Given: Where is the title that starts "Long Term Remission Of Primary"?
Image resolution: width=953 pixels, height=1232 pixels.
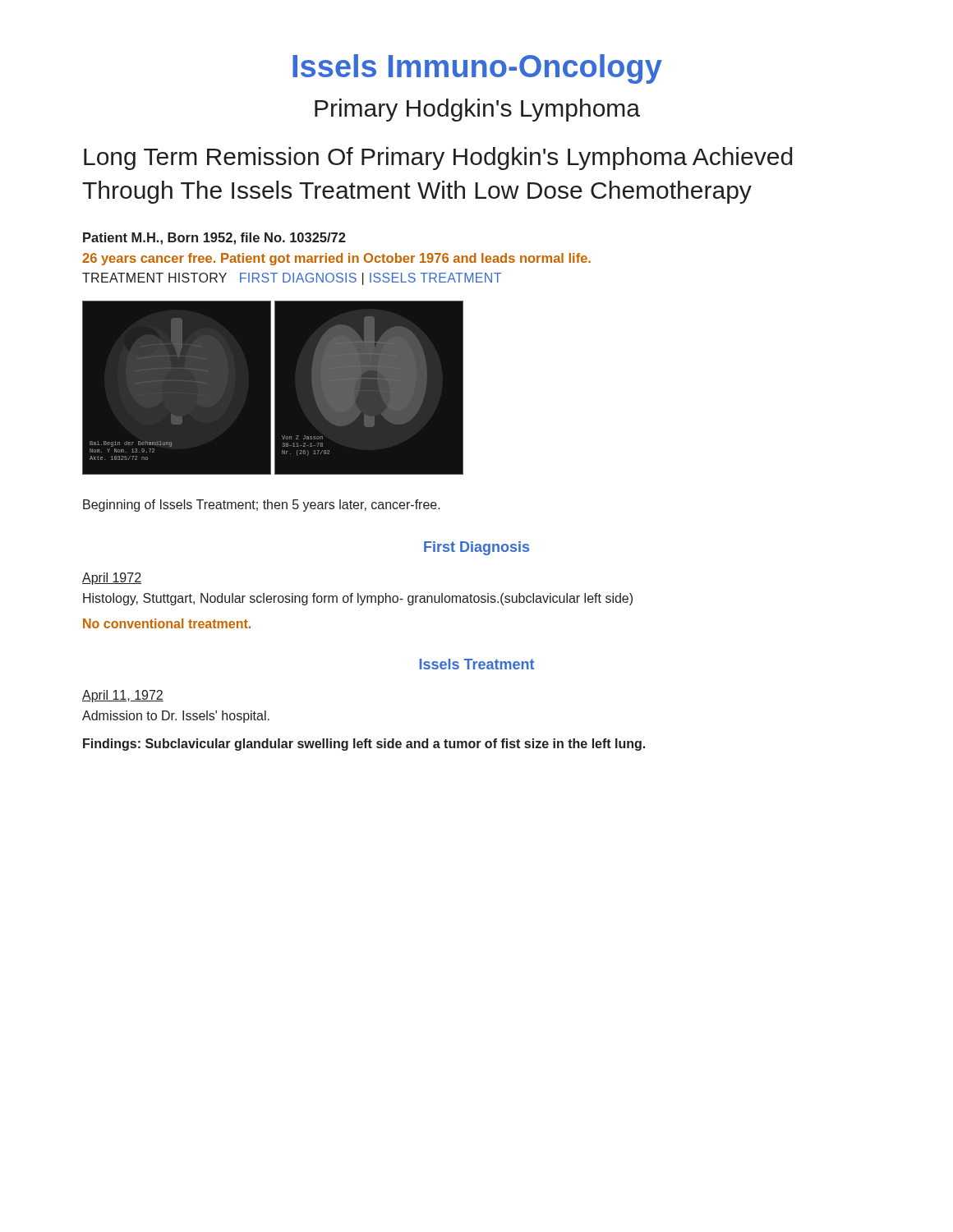Looking at the screenshot, I should coord(438,173).
